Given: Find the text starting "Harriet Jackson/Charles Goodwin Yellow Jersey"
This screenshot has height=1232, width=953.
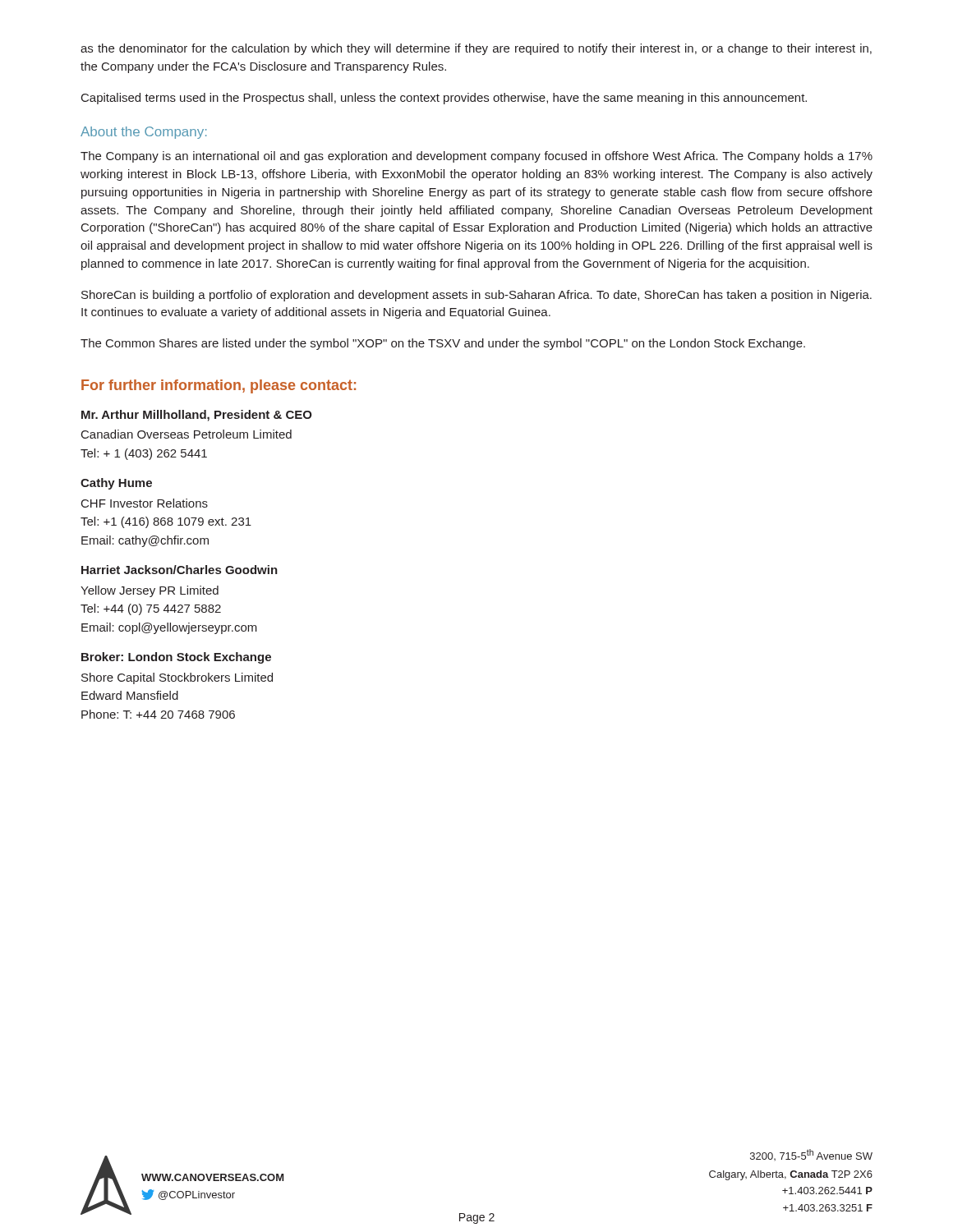Looking at the screenshot, I should pyautogui.click(x=180, y=570).
